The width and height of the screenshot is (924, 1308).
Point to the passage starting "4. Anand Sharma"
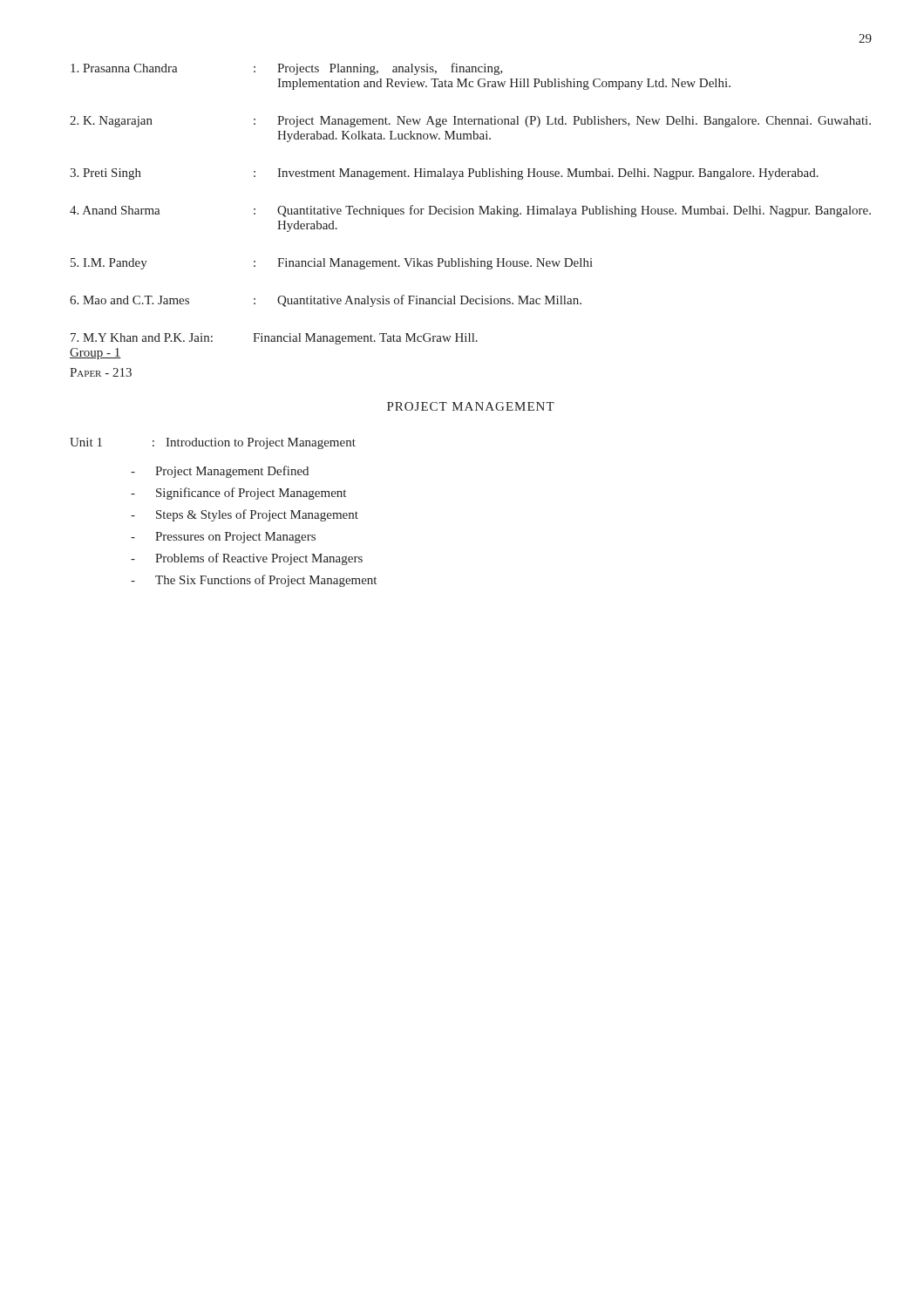471,218
